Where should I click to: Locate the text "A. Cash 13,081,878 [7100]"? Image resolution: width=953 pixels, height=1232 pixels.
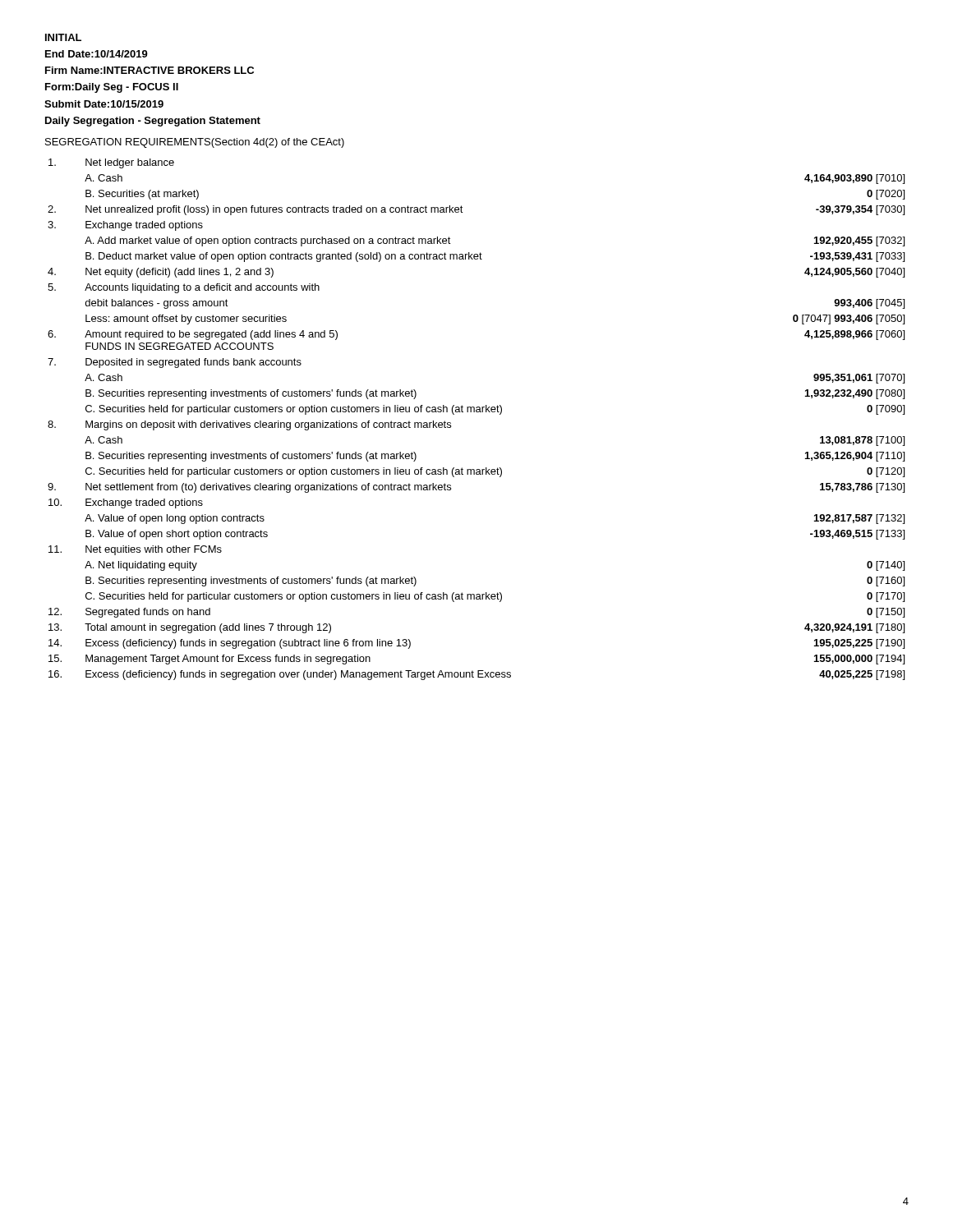coord(101,442)
